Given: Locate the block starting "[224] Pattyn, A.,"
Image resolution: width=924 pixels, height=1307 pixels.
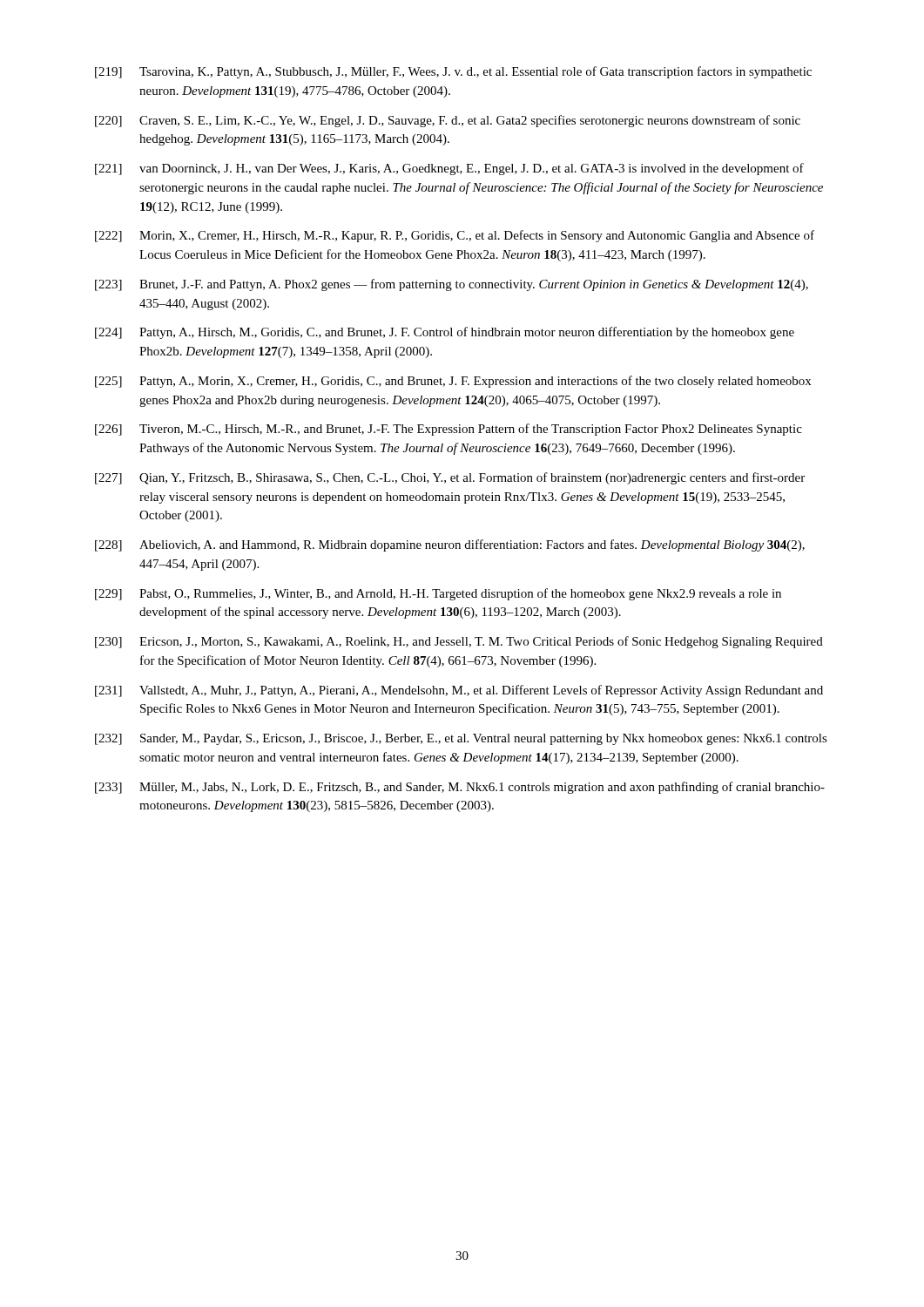Looking at the screenshot, I should pos(462,342).
